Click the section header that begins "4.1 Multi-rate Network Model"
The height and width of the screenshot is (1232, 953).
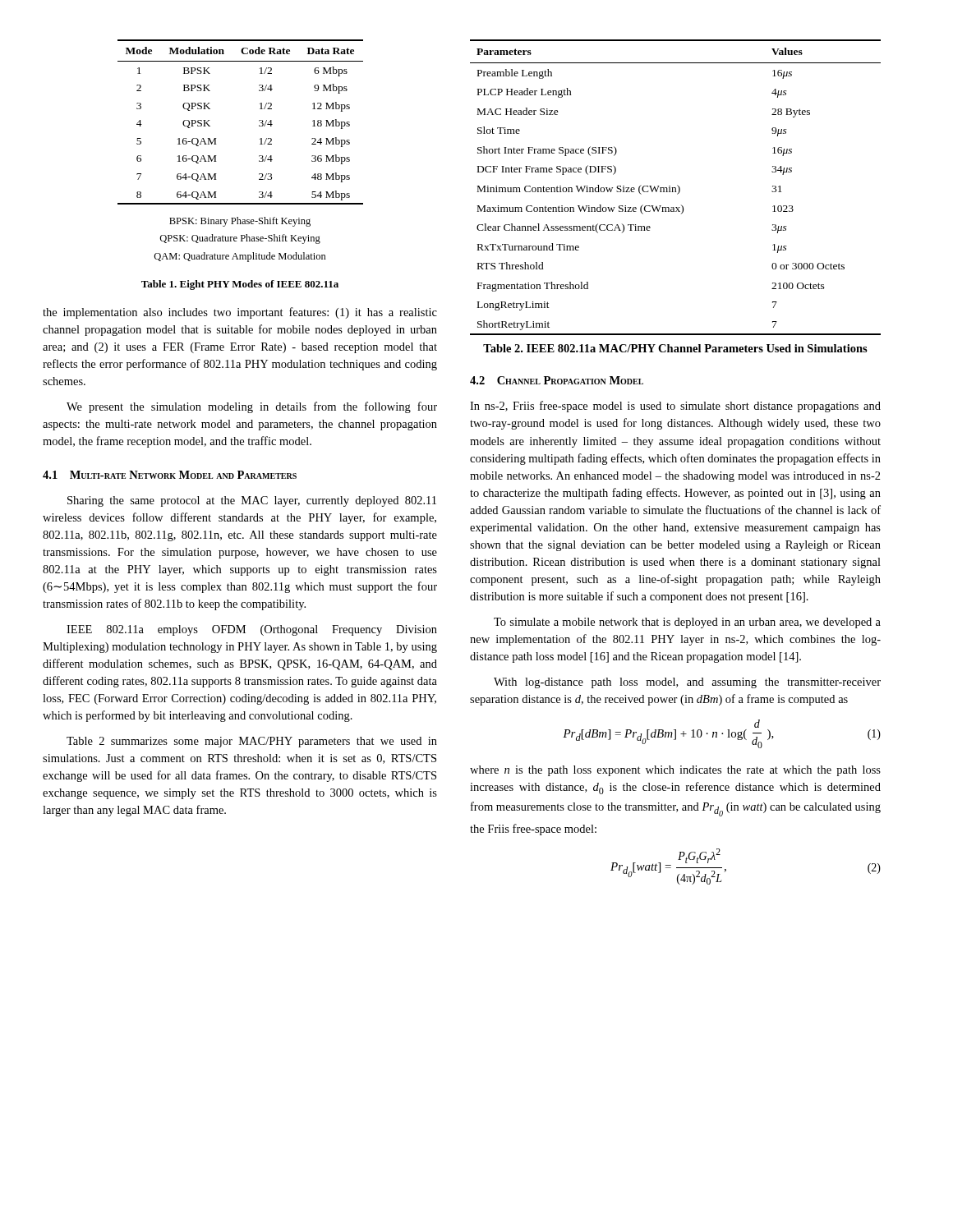(x=170, y=475)
